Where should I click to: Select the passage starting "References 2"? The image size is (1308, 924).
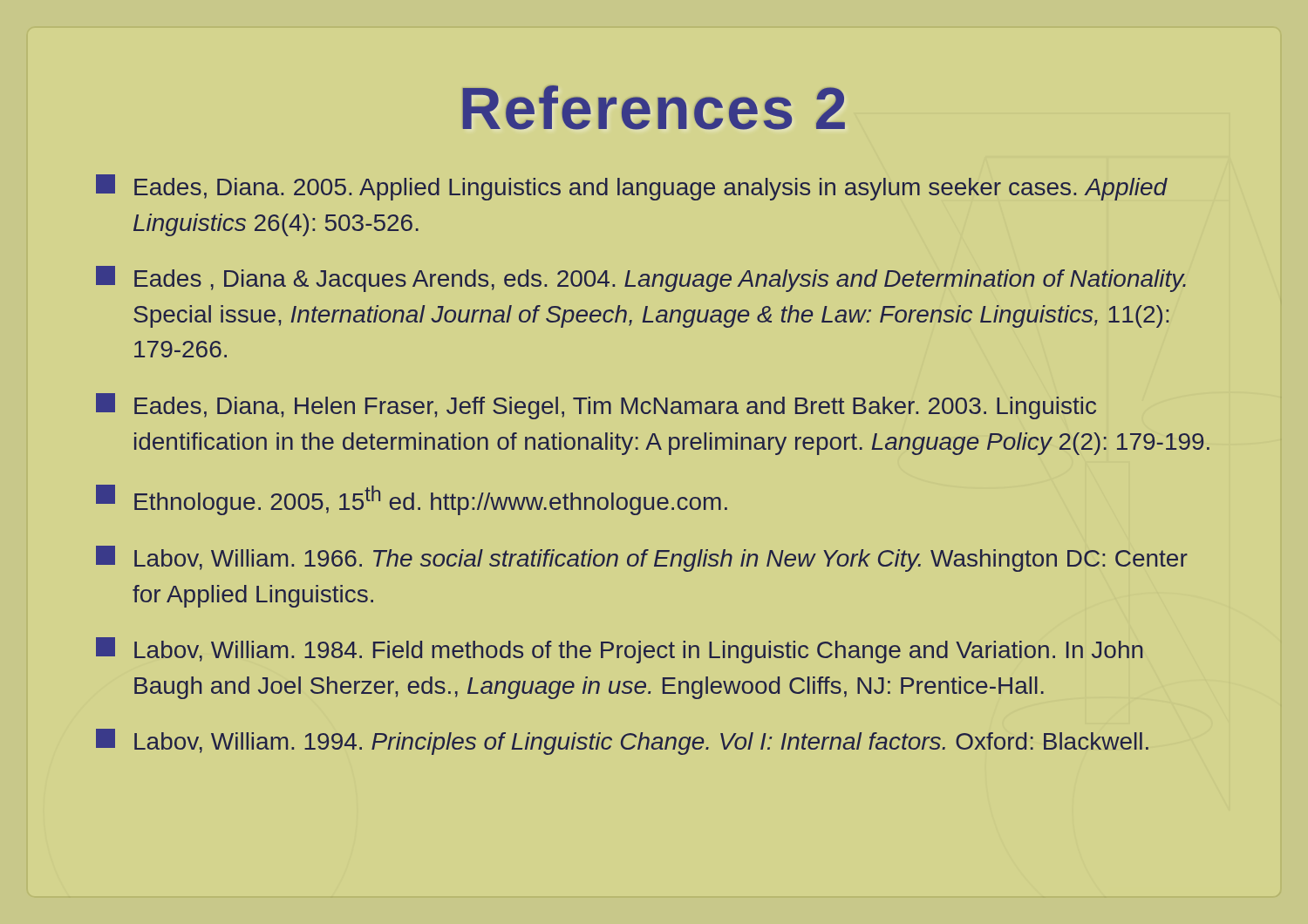pyautogui.click(x=654, y=108)
